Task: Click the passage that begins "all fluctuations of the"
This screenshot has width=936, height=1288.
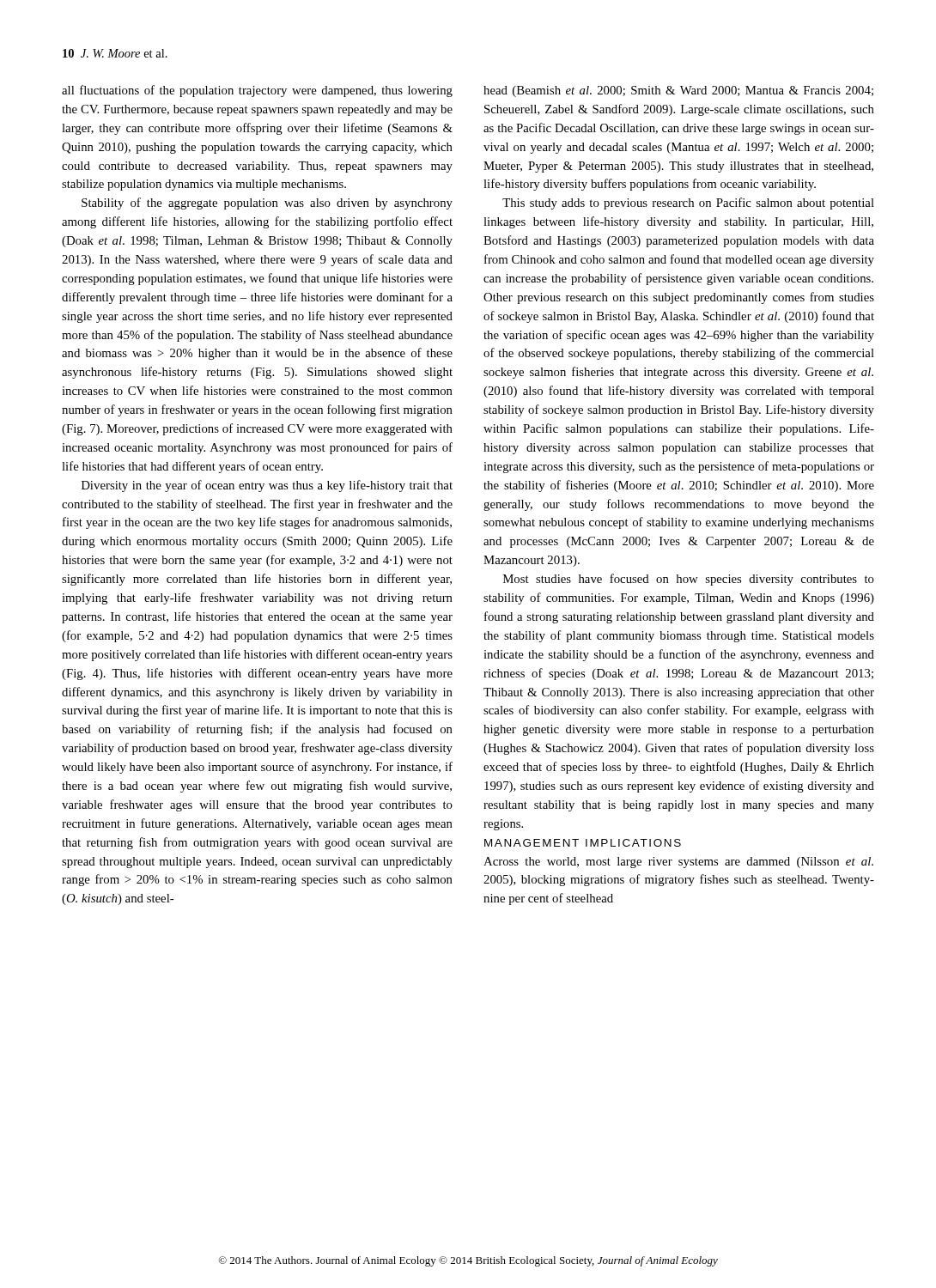Action: click(x=257, y=495)
